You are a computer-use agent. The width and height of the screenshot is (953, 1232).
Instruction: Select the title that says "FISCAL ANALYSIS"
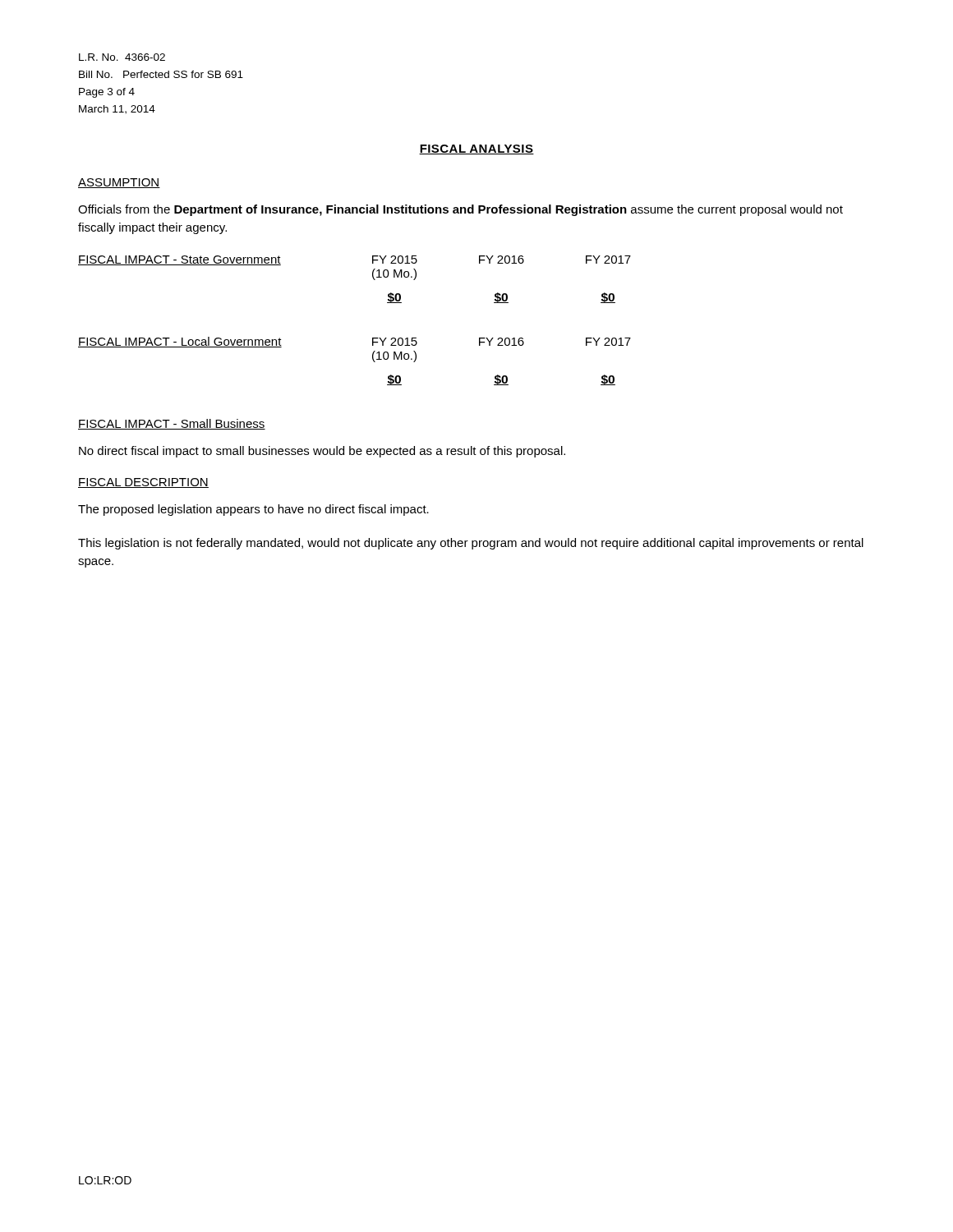point(476,148)
